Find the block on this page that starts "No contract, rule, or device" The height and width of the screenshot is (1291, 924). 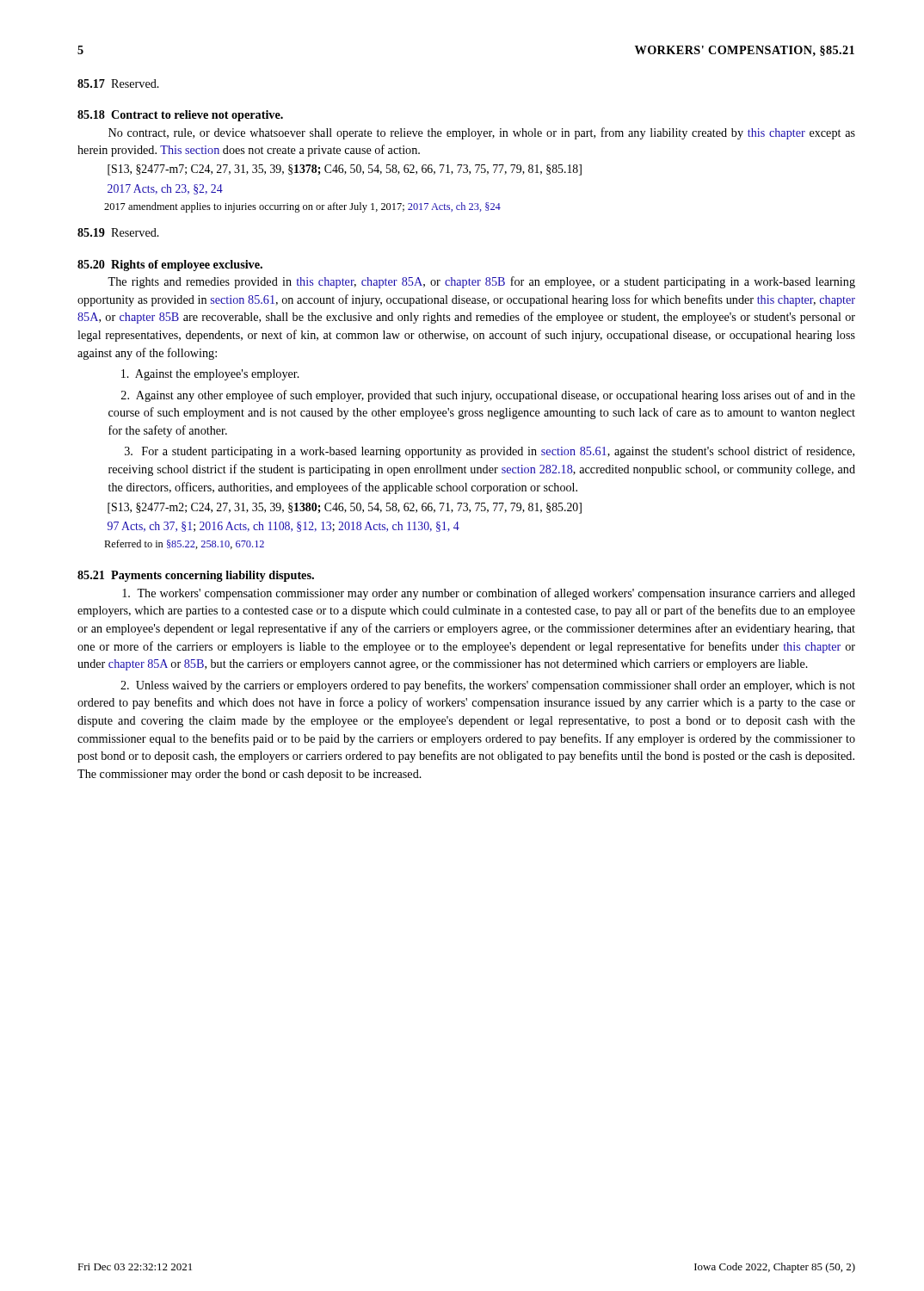tap(466, 141)
